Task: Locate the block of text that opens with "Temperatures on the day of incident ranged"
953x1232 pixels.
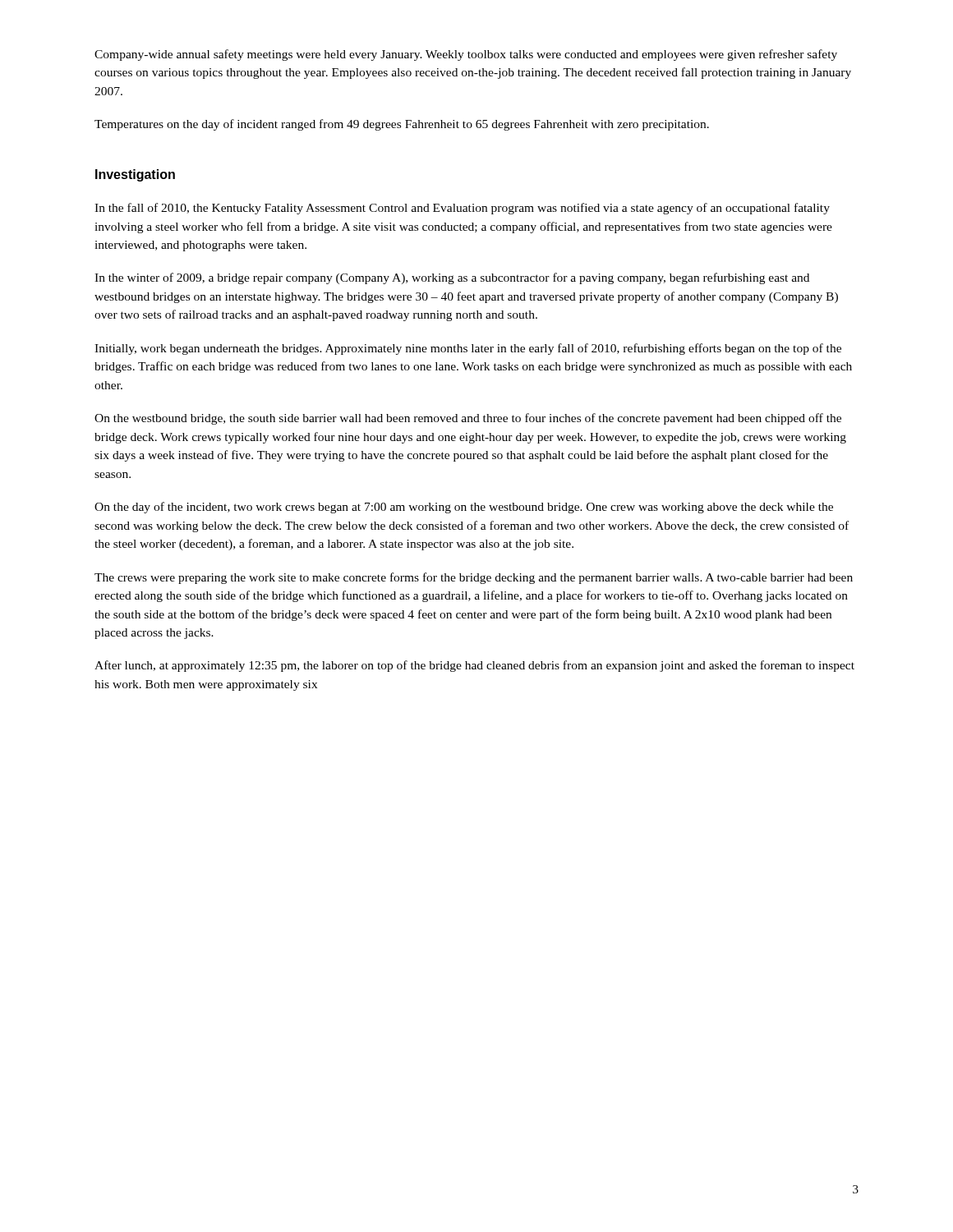Action: point(402,124)
